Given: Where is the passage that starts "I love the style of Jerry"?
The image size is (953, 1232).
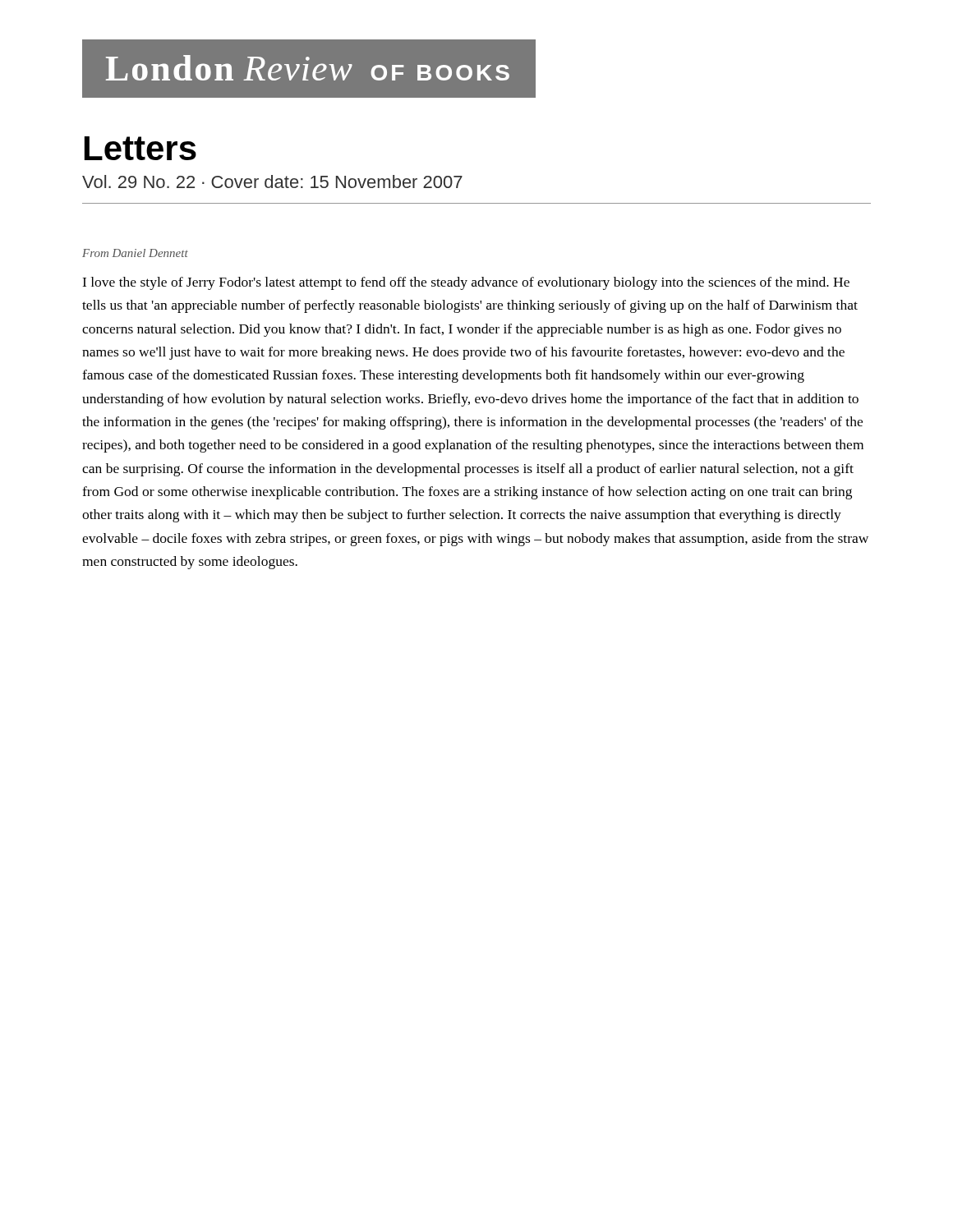Looking at the screenshot, I should point(476,422).
